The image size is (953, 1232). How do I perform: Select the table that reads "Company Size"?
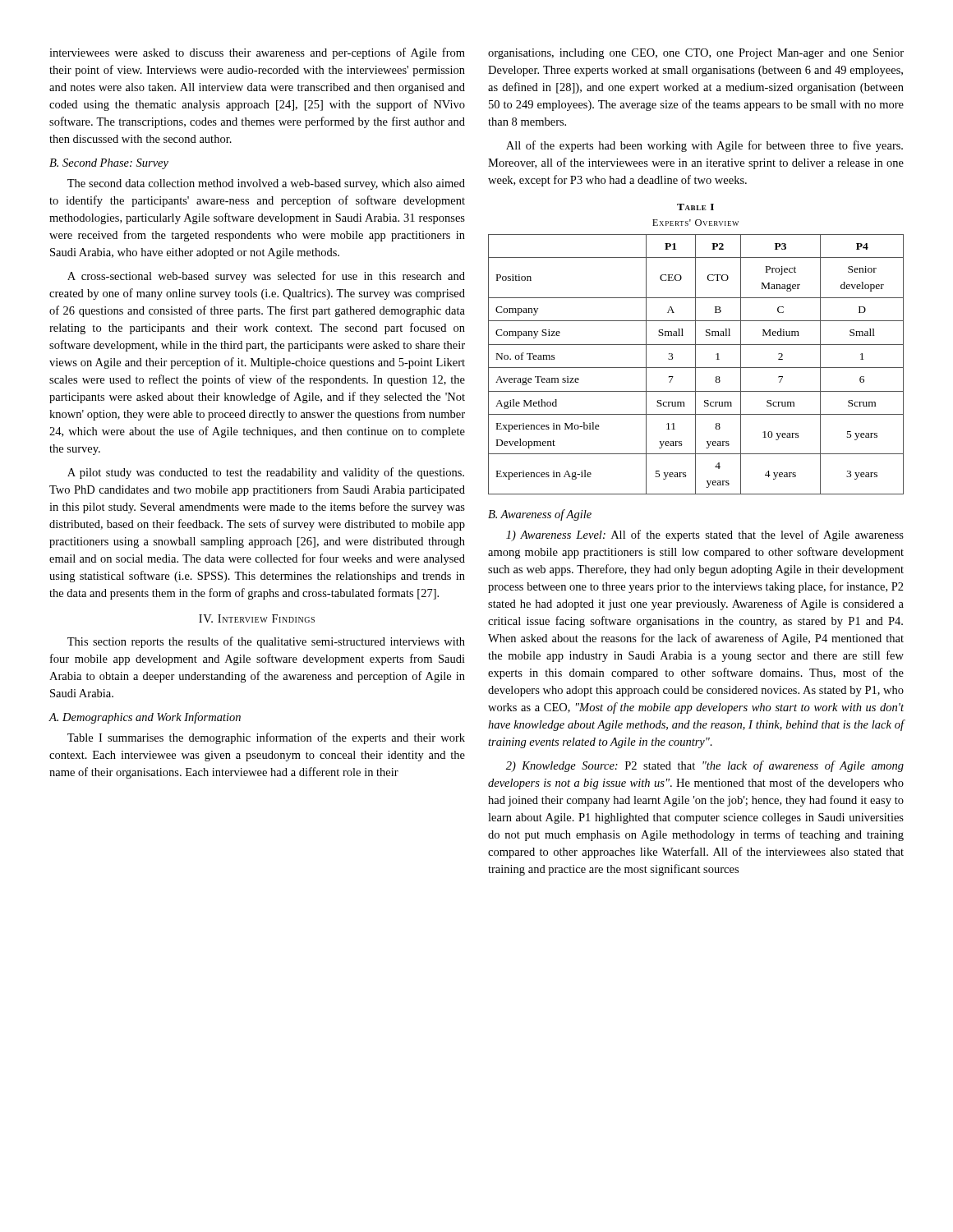(696, 364)
